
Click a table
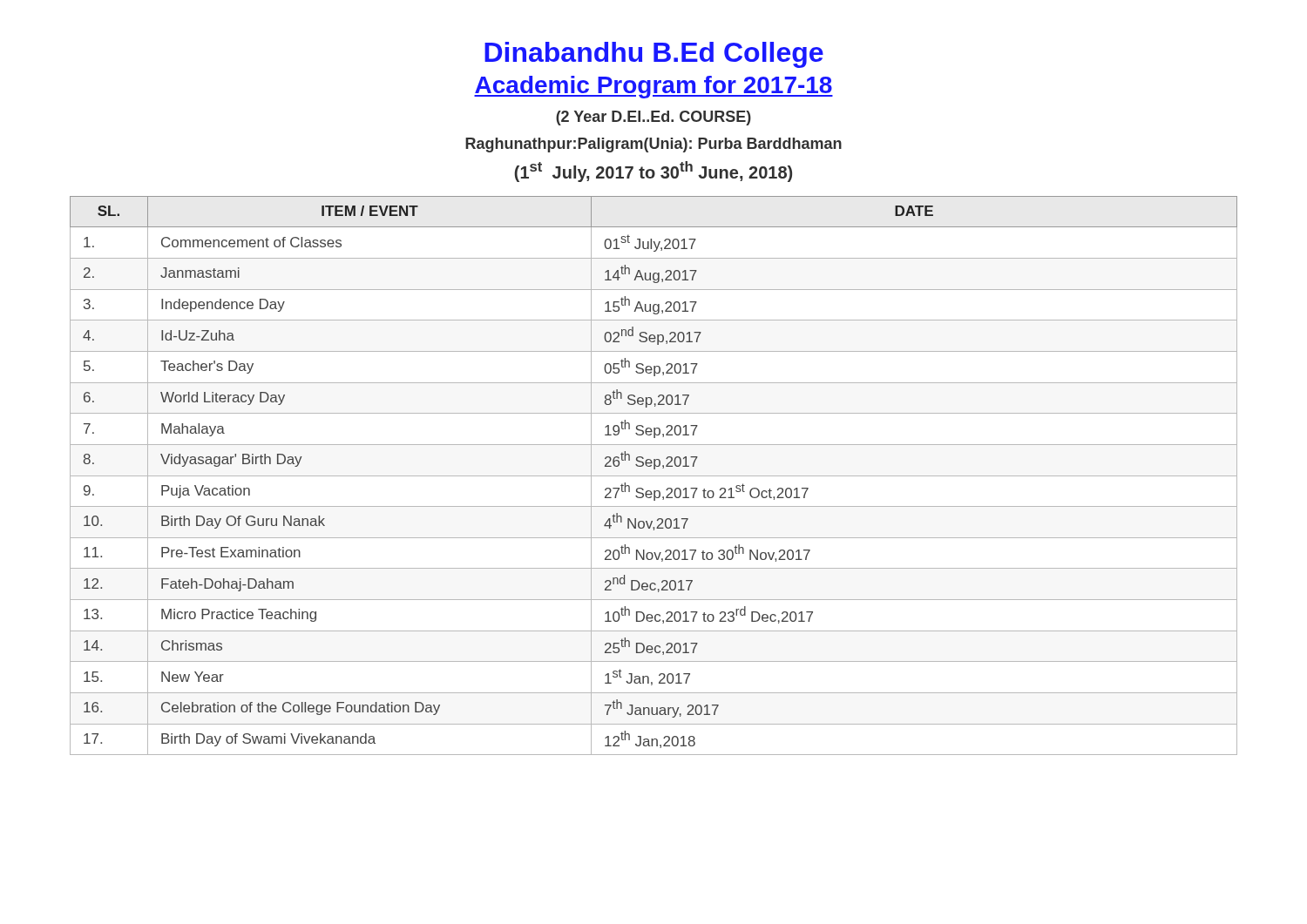pyautogui.click(x=654, y=476)
